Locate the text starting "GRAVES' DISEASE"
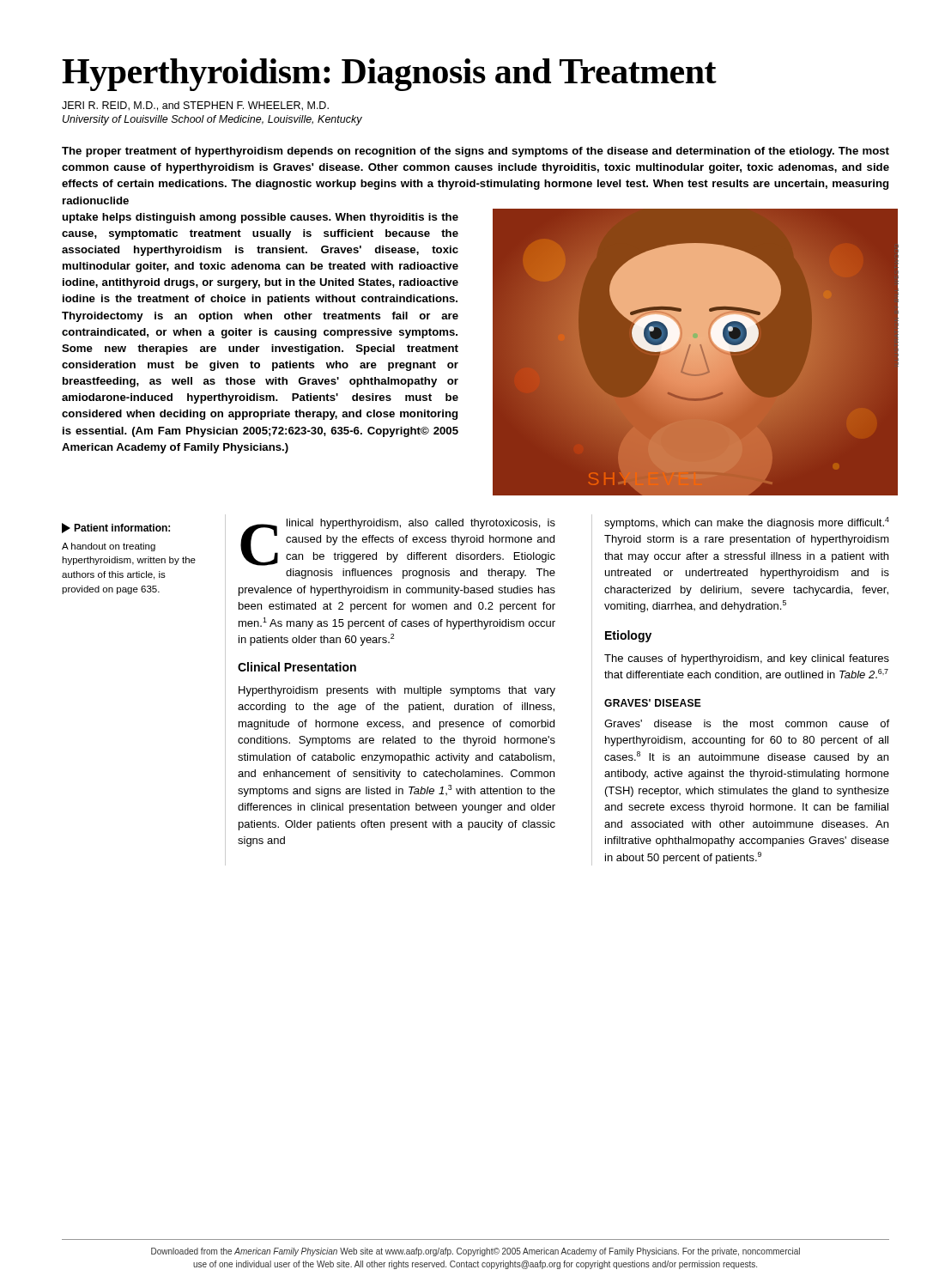 tap(653, 703)
